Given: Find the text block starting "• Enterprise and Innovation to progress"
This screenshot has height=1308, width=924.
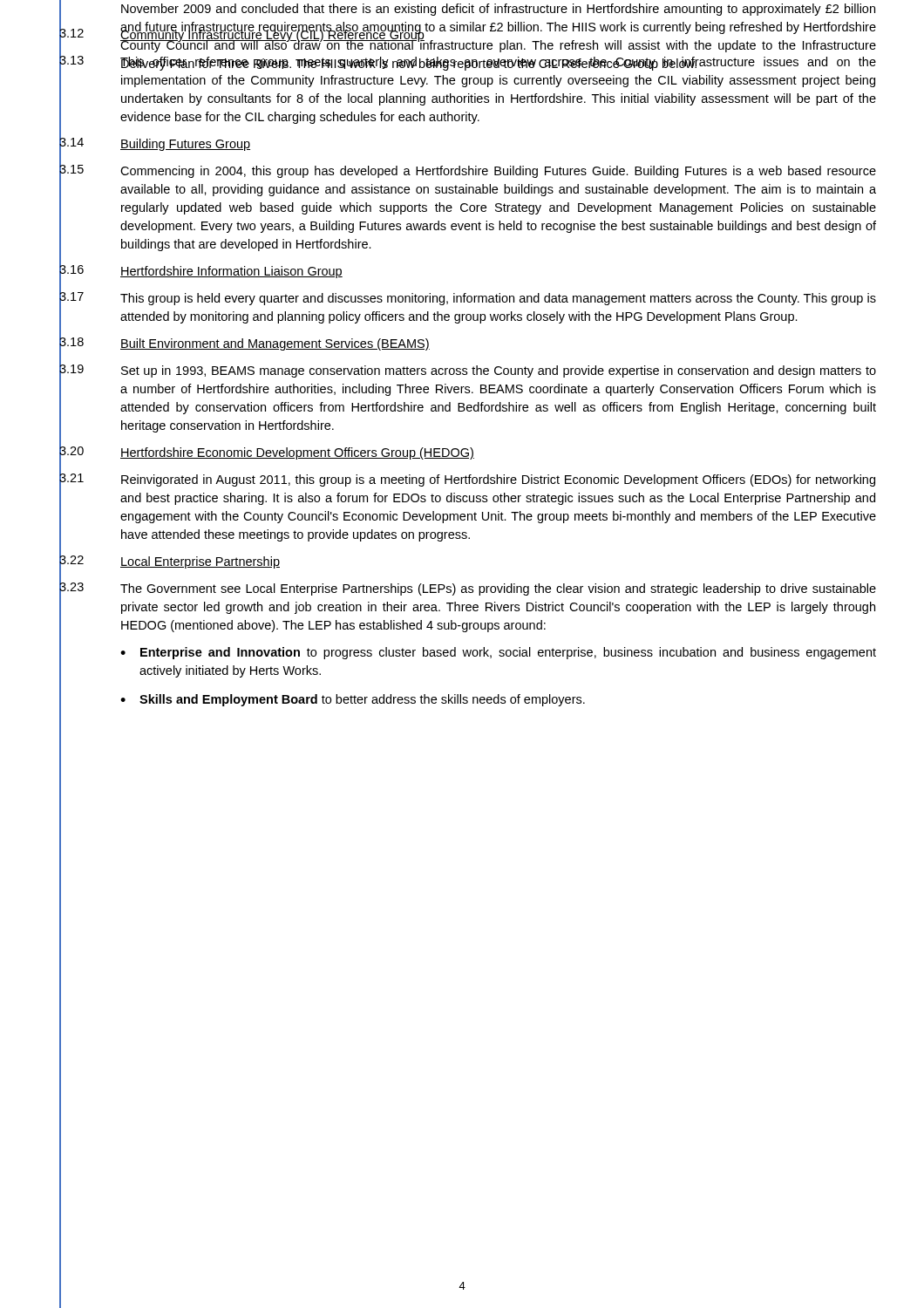Looking at the screenshot, I should [498, 662].
